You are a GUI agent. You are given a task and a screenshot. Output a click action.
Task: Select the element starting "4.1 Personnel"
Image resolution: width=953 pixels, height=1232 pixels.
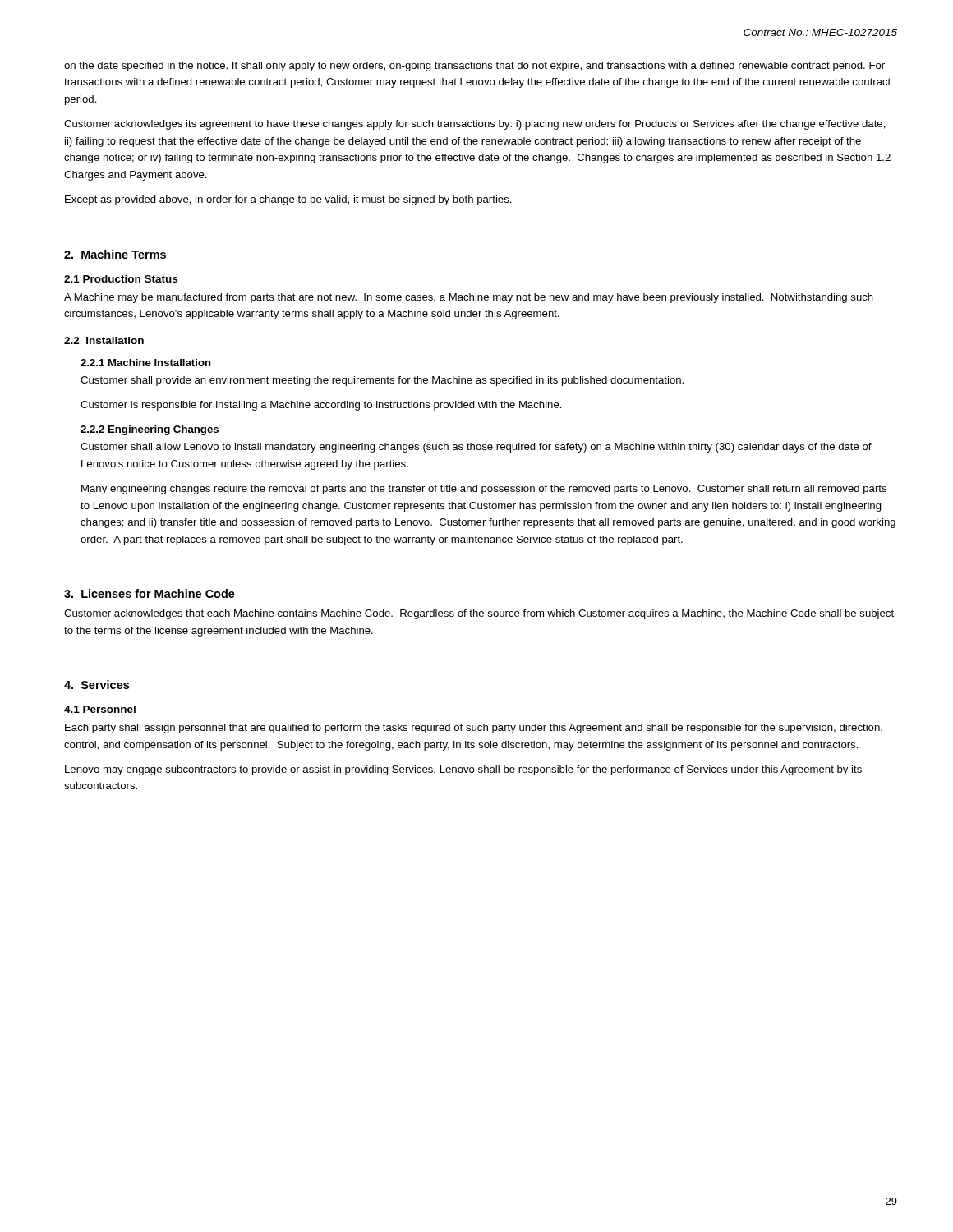click(x=100, y=709)
